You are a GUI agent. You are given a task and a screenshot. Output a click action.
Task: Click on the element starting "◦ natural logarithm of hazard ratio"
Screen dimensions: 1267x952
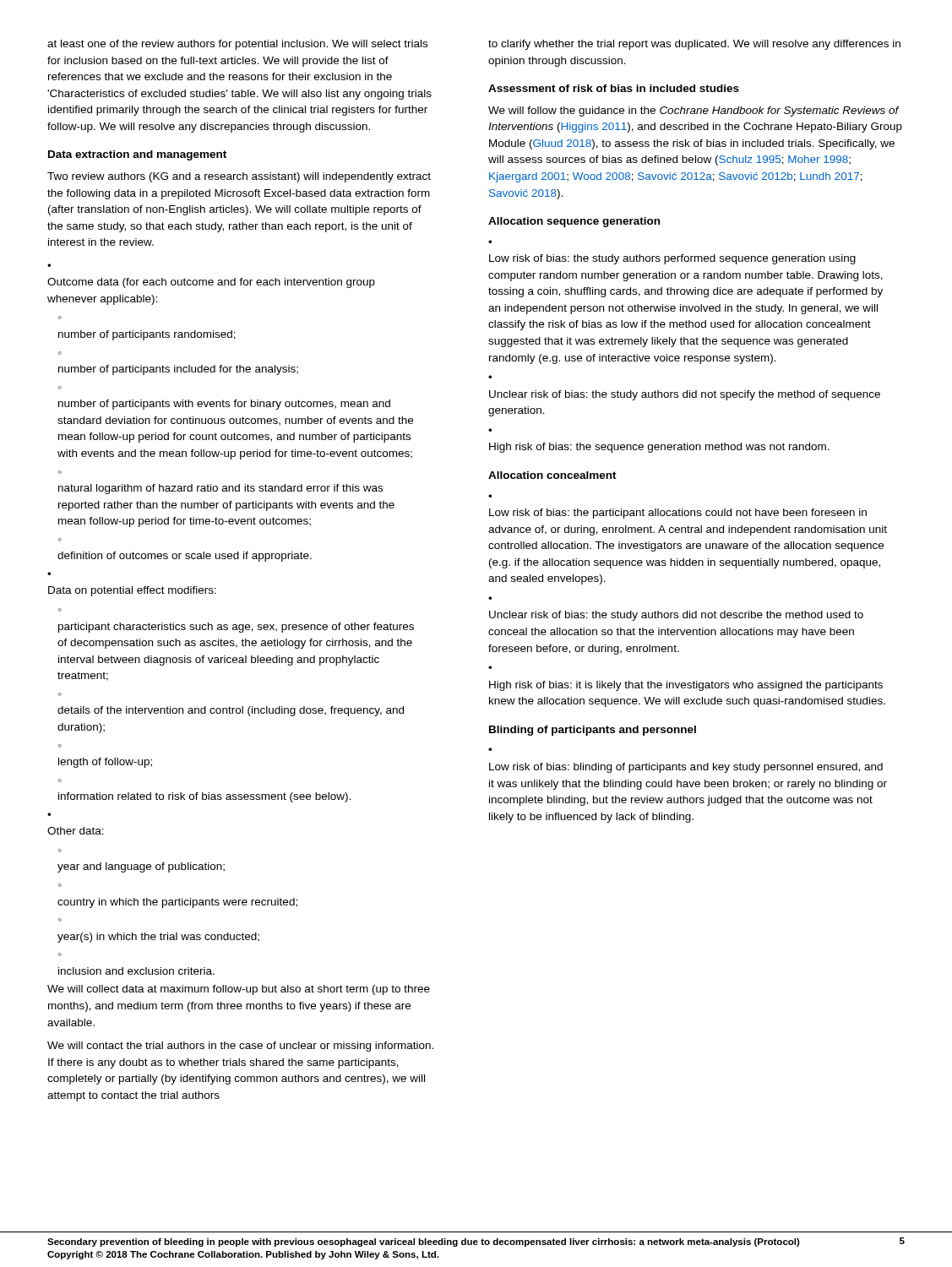247,496
